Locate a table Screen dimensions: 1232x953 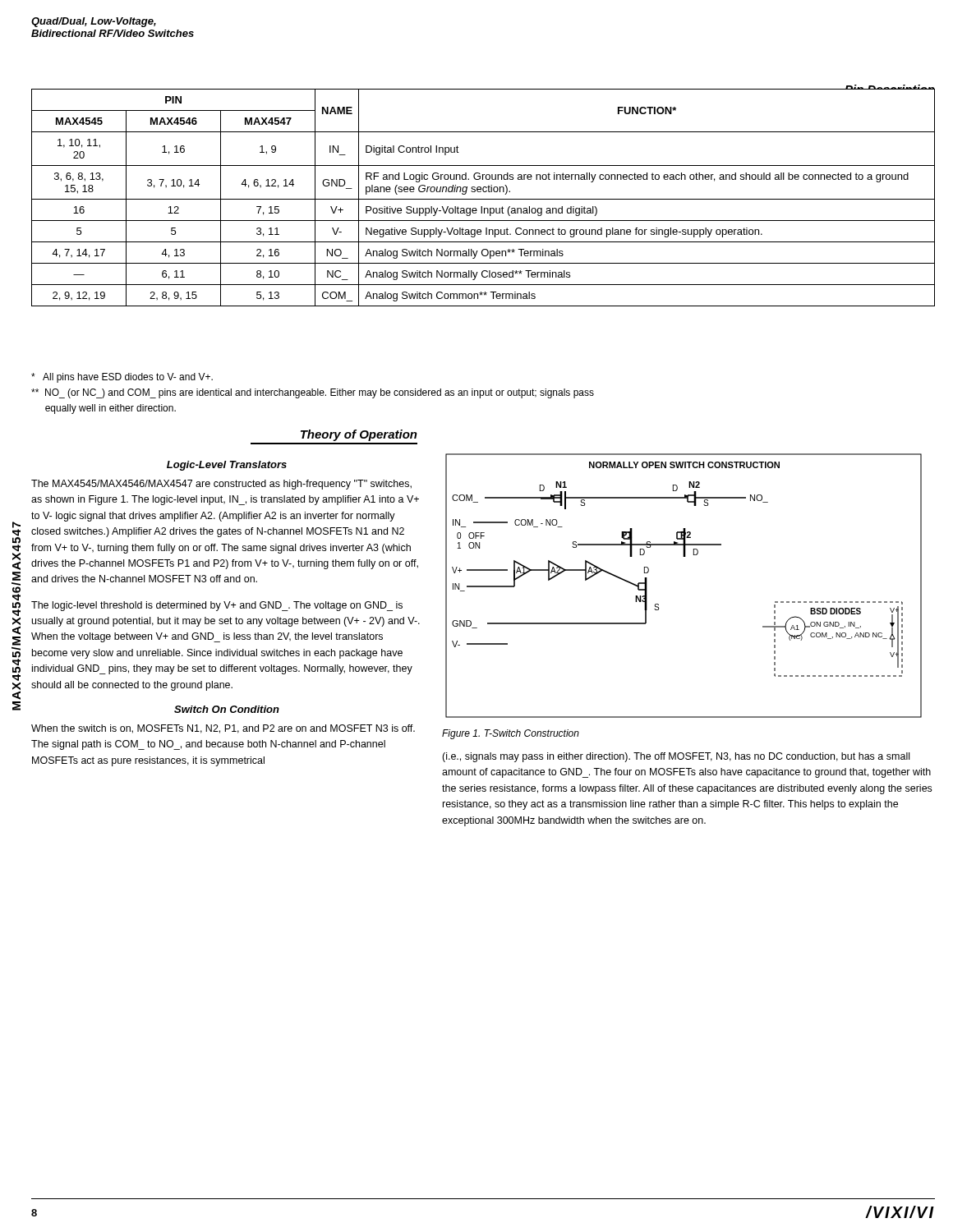(483, 198)
